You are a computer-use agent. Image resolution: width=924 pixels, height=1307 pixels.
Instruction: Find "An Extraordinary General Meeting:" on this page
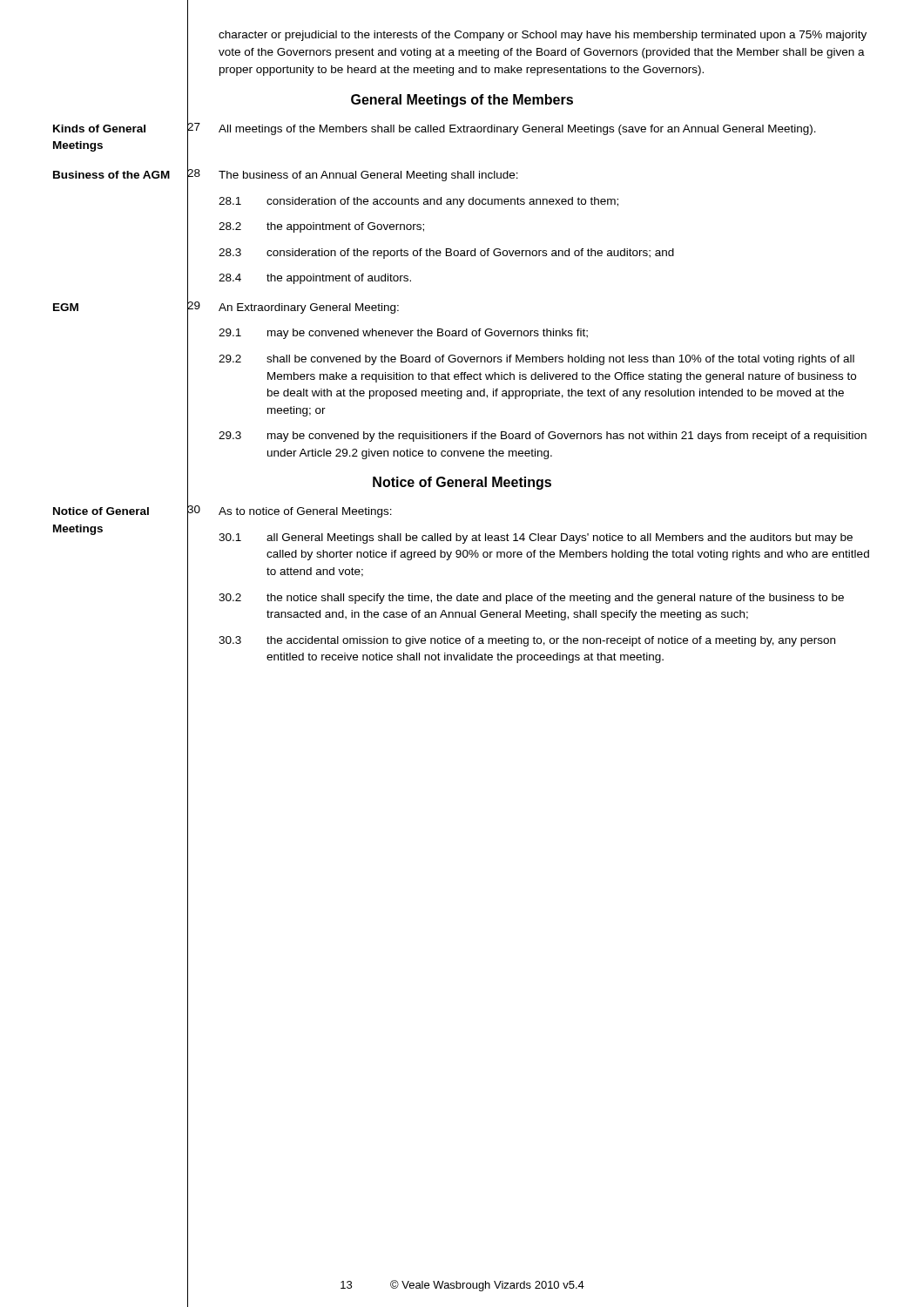[x=309, y=307]
